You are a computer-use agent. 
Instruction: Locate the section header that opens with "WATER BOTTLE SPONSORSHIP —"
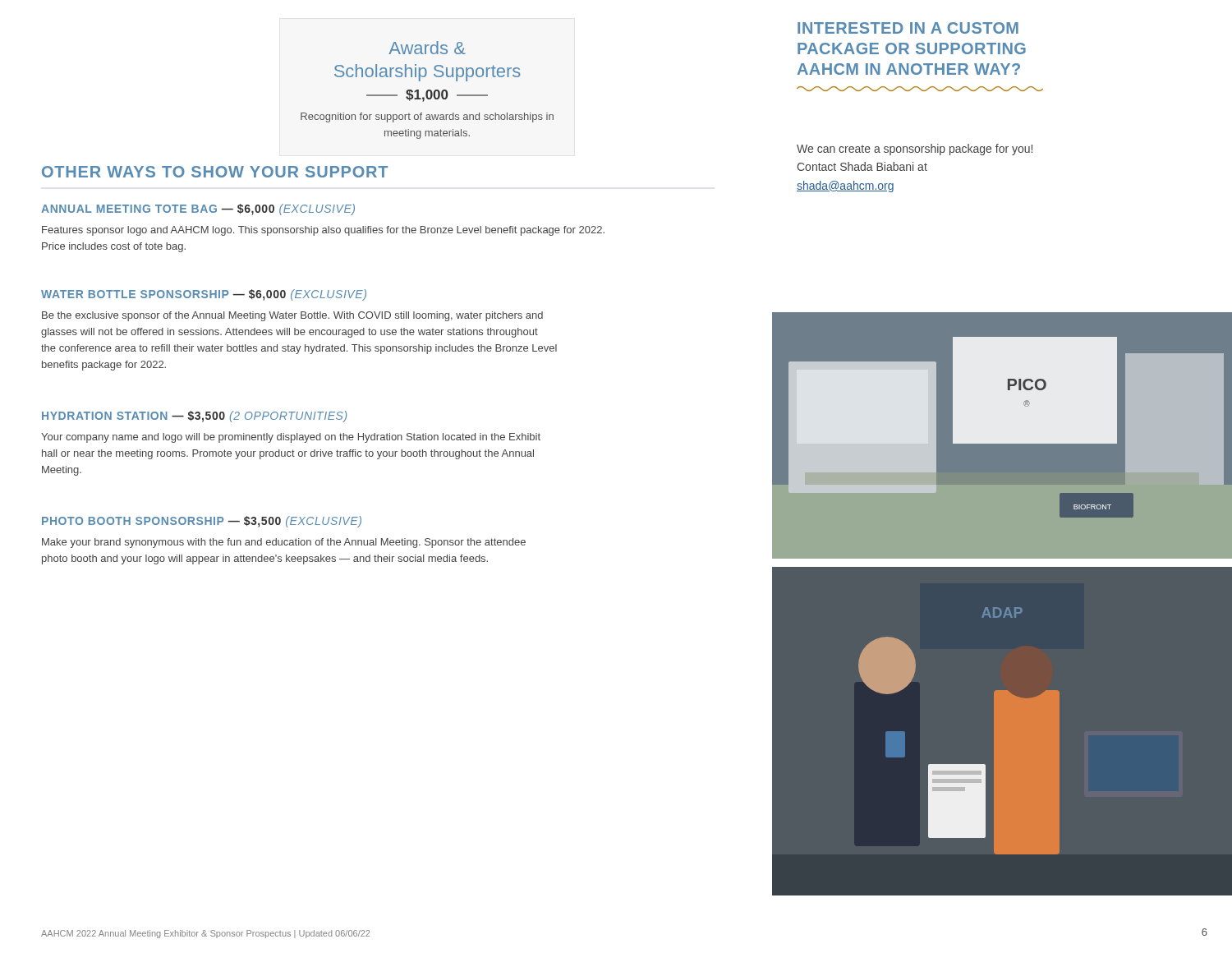(204, 295)
